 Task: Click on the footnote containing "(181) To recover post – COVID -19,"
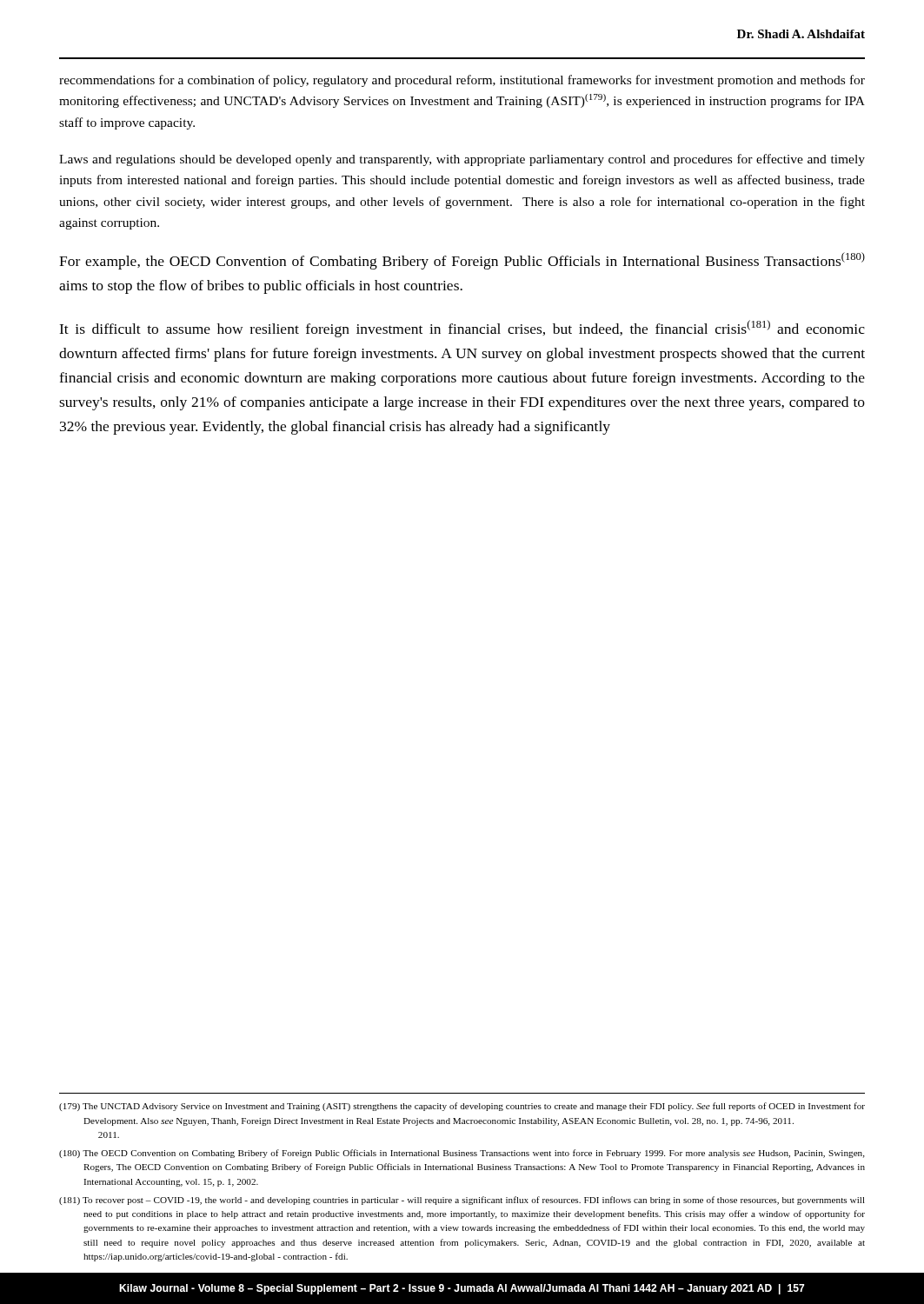[462, 1228]
